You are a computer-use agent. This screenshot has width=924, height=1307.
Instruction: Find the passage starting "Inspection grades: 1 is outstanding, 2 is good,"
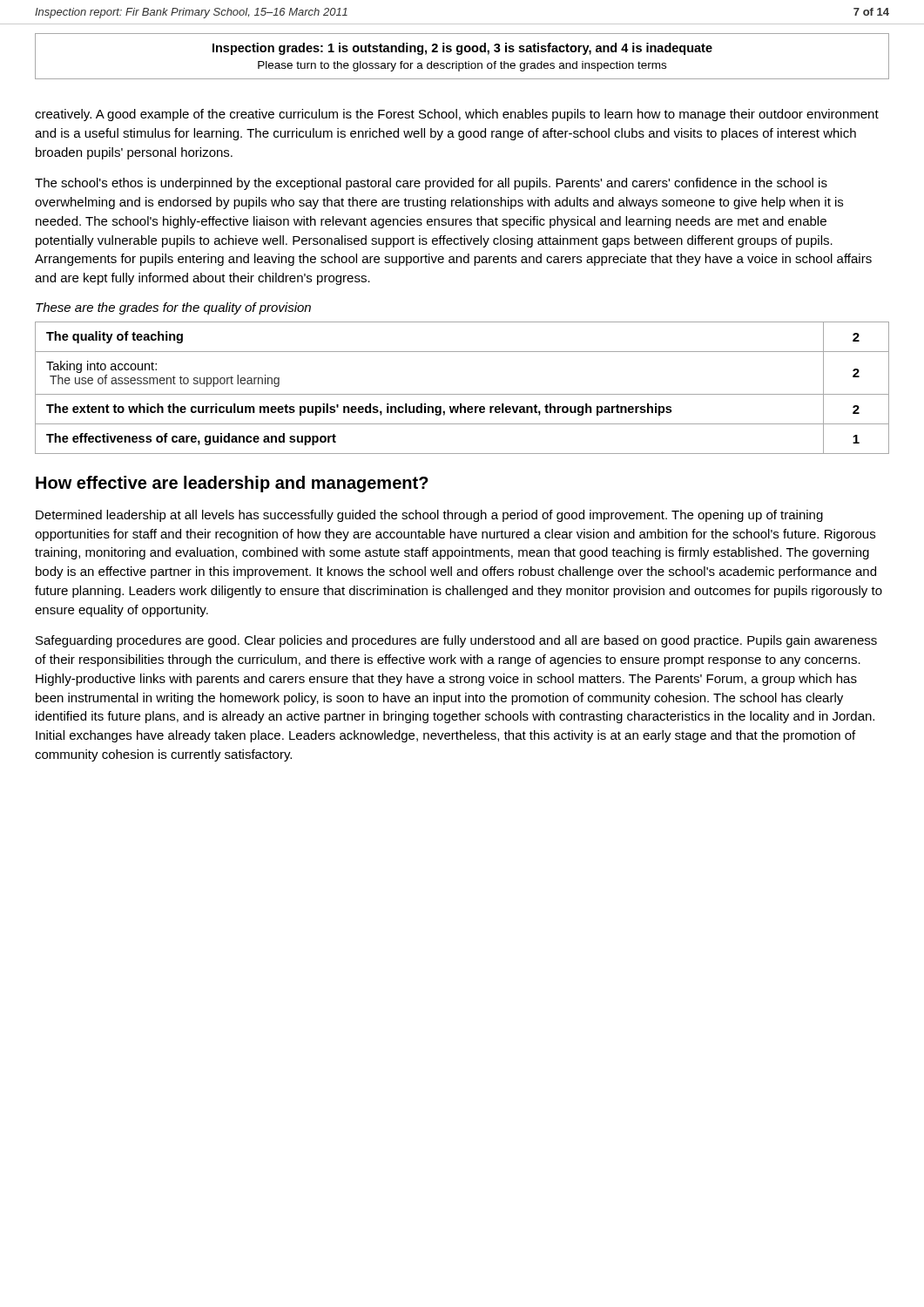tap(462, 56)
